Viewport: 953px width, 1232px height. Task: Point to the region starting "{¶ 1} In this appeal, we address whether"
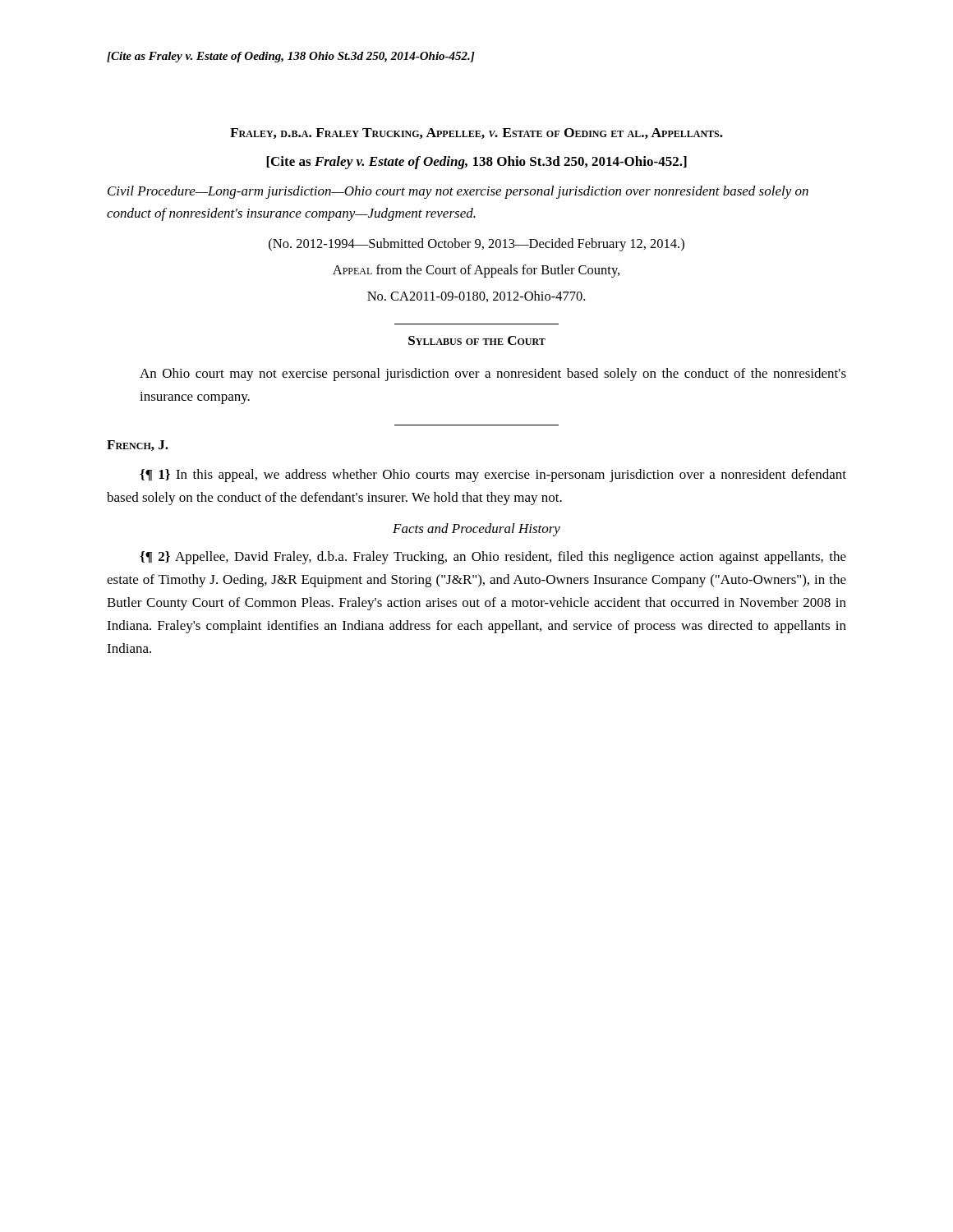(476, 486)
